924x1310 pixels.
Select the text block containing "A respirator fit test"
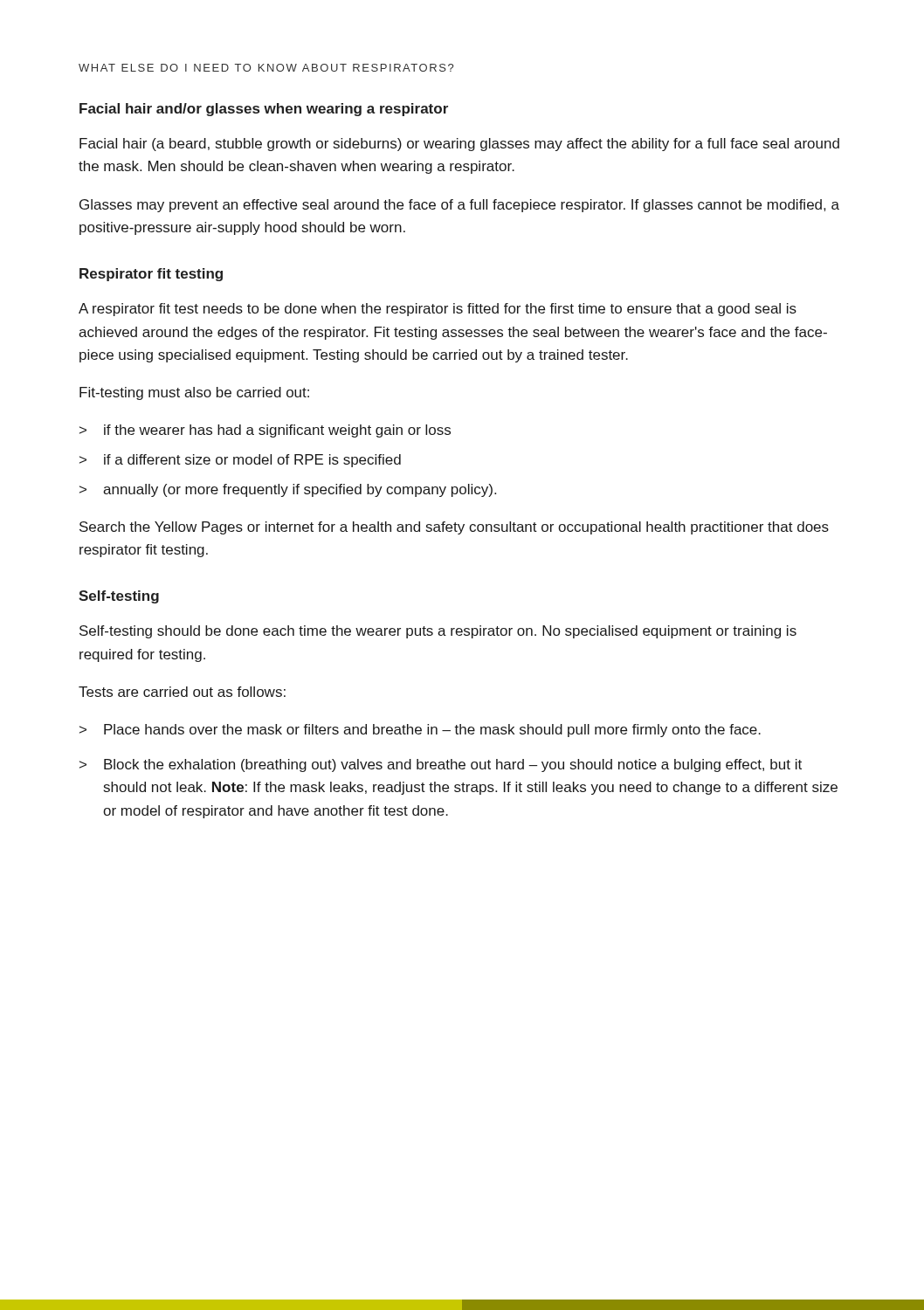(462, 333)
